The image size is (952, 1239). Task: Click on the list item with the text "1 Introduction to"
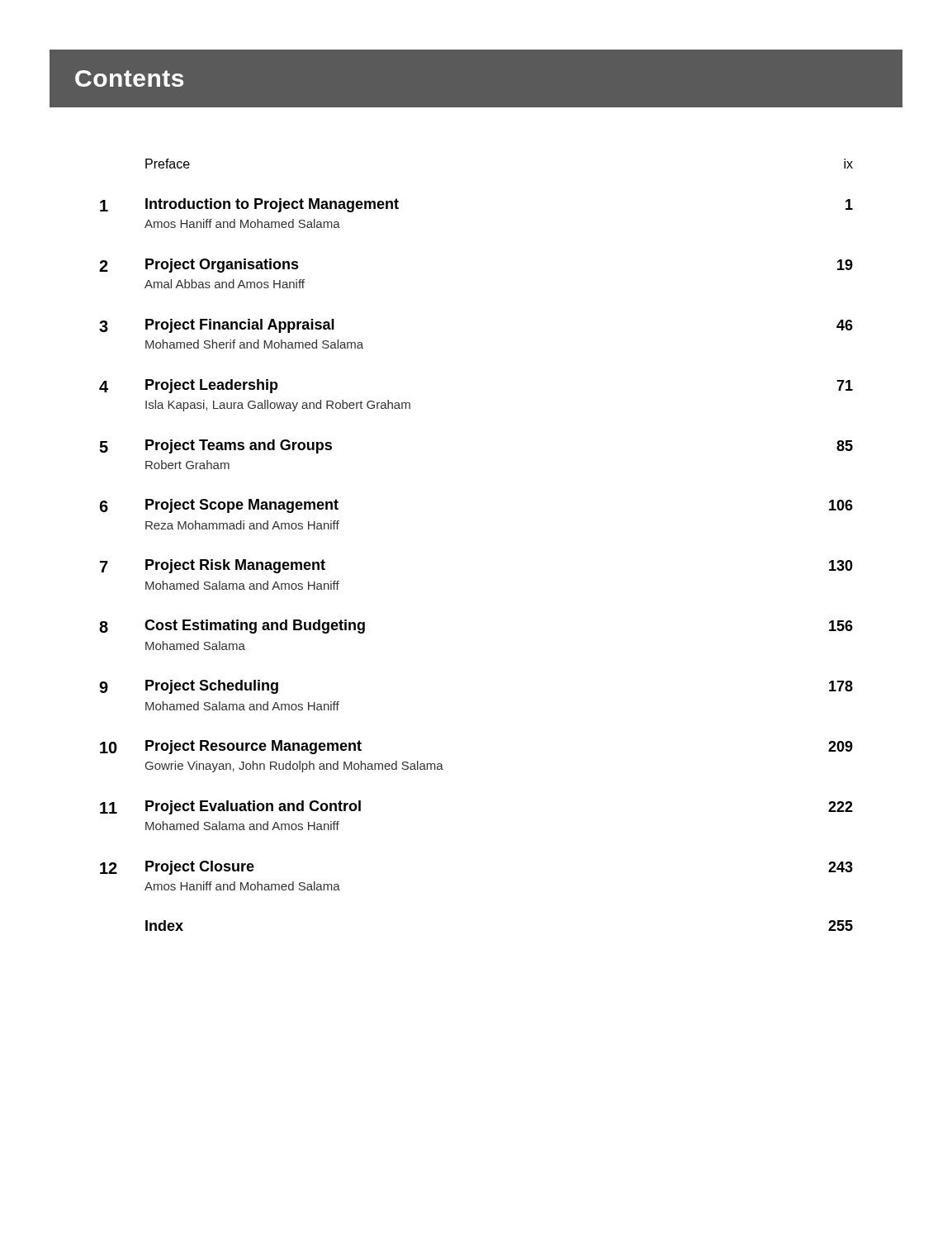click(x=272, y=205)
